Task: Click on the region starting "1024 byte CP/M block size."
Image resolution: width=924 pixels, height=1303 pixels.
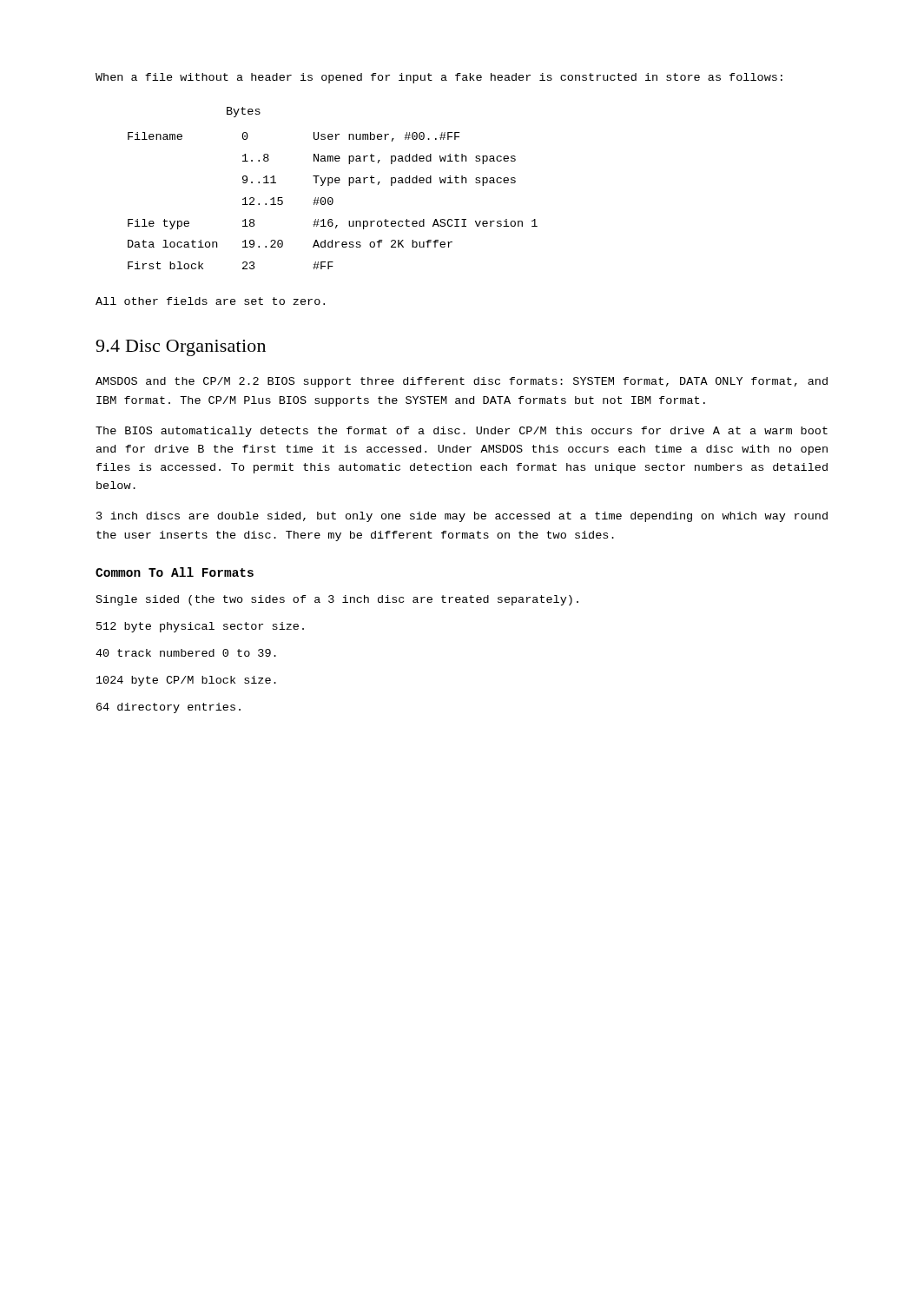Action: tap(187, 681)
